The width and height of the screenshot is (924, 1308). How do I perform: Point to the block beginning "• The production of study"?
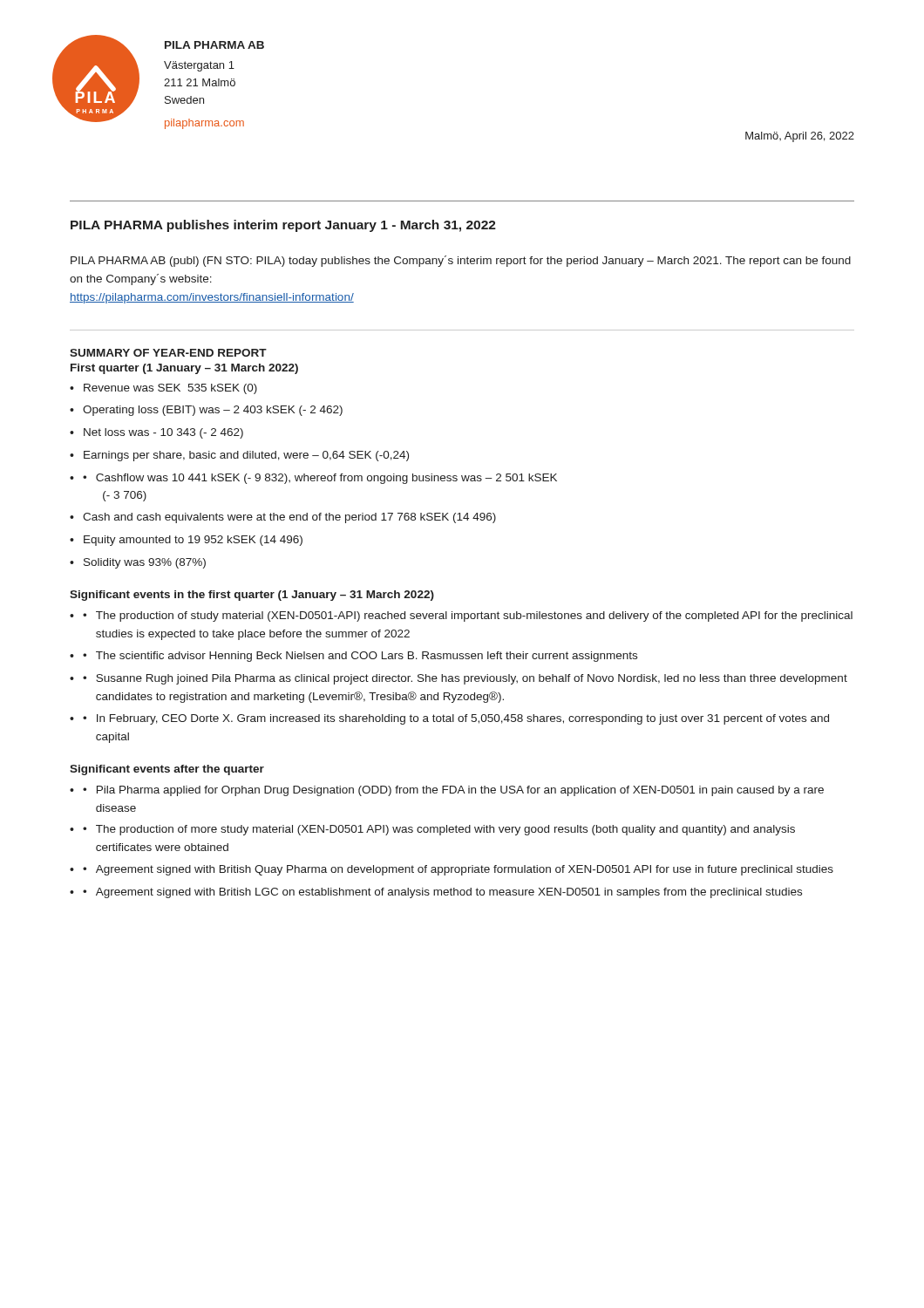tap(468, 626)
